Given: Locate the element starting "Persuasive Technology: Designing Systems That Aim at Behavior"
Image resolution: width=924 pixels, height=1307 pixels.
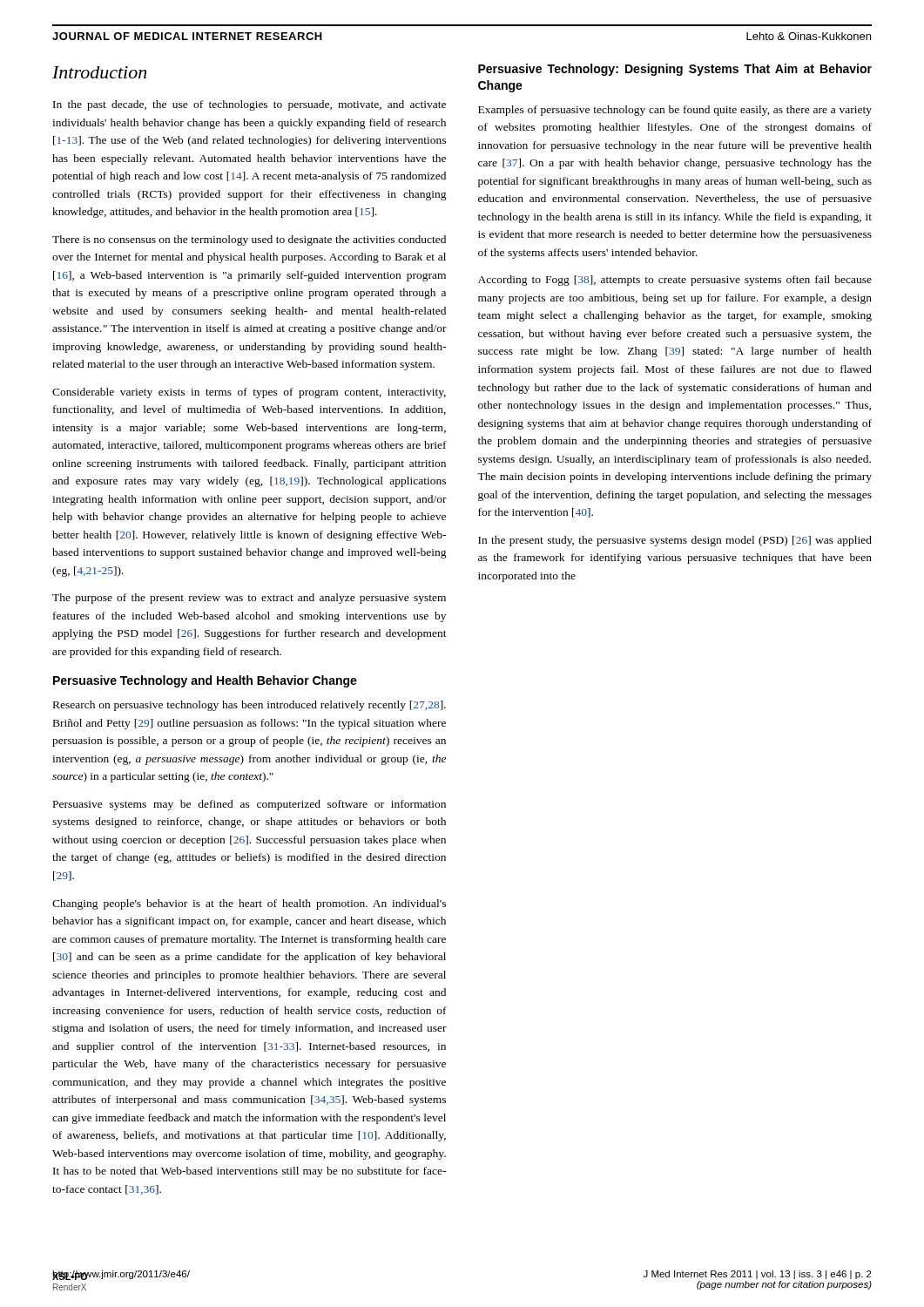Looking at the screenshot, I should click(x=675, y=78).
